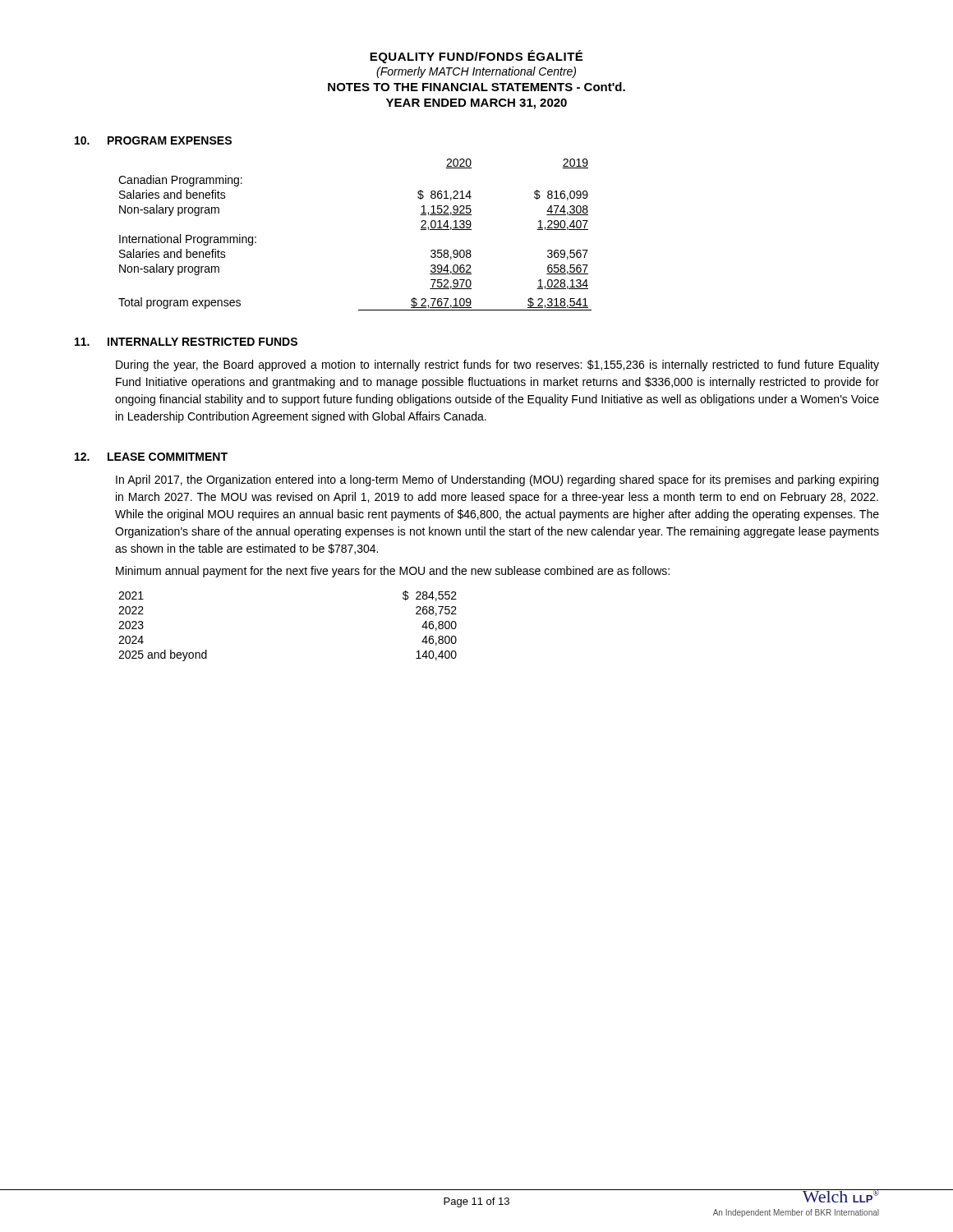Image resolution: width=953 pixels, height=1232 pixels.
Task: Point to "11. INTERNALLY RESTRICTED FUNDS"
Action: pyautogui.click(x=186, y=342)
